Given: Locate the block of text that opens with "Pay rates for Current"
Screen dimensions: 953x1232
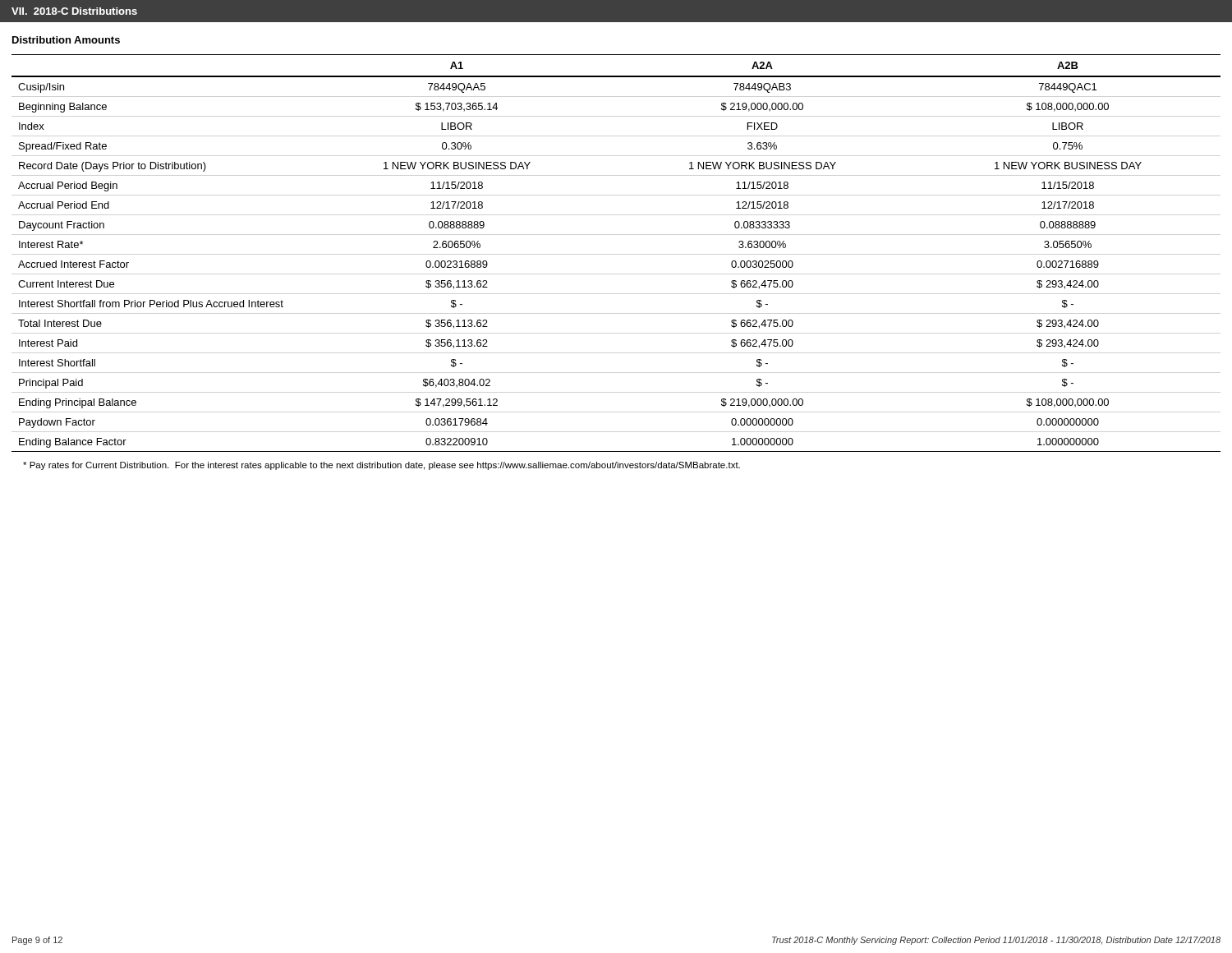Looking at the screenshot, I should click(x=382, y=465).
